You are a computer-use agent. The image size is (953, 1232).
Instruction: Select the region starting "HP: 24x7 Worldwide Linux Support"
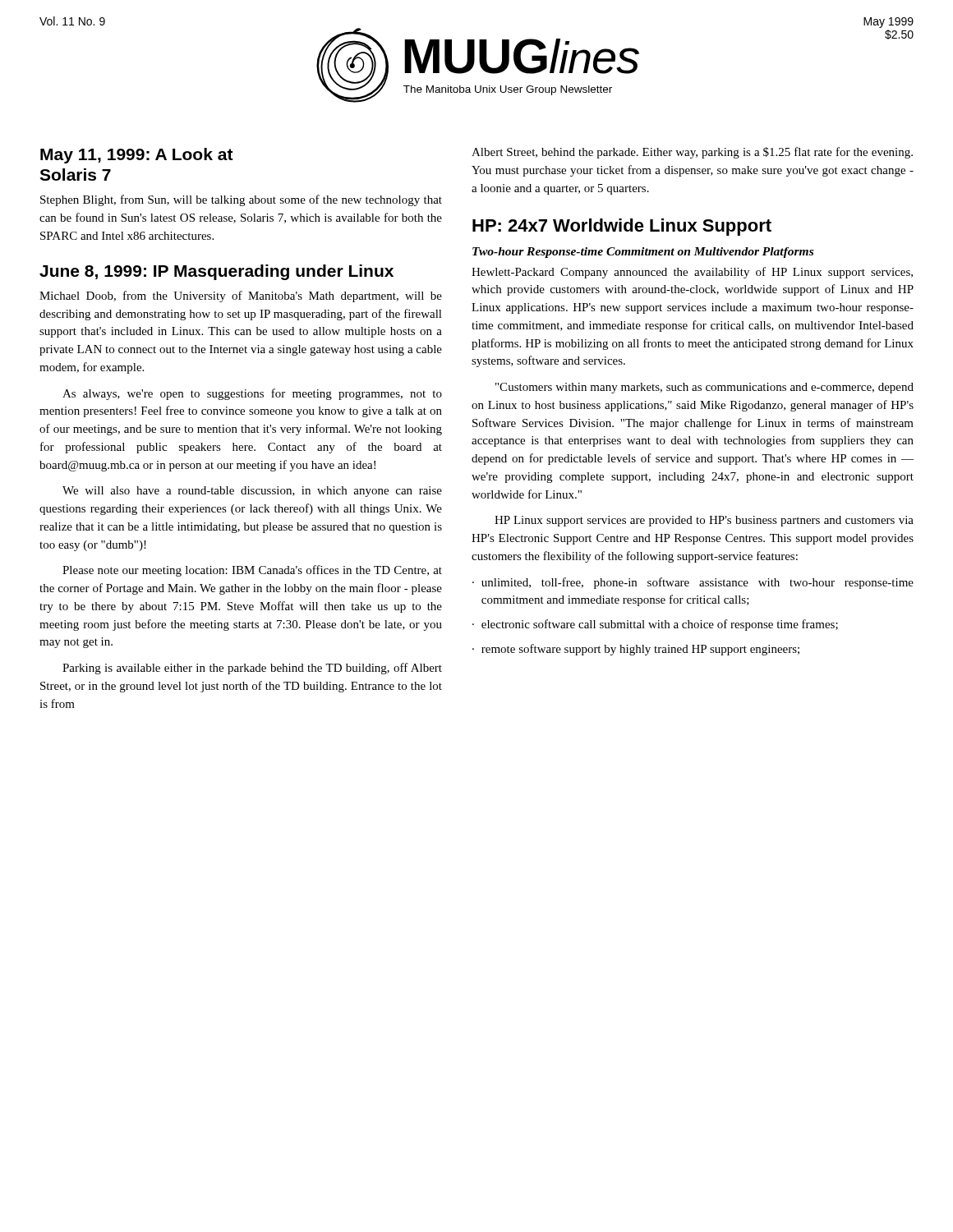coord(693,226)
